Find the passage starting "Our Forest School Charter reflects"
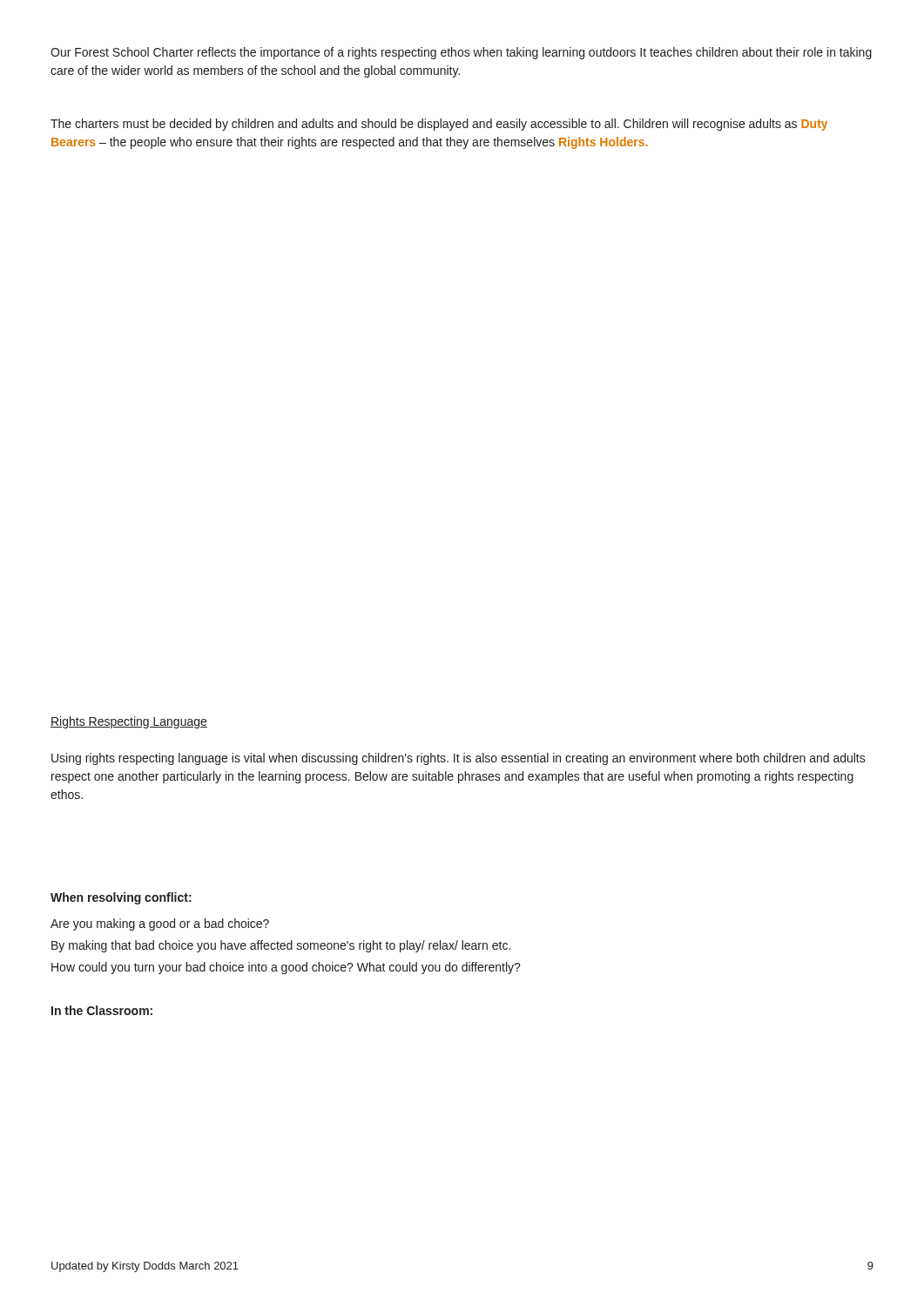 pos(461,61)
